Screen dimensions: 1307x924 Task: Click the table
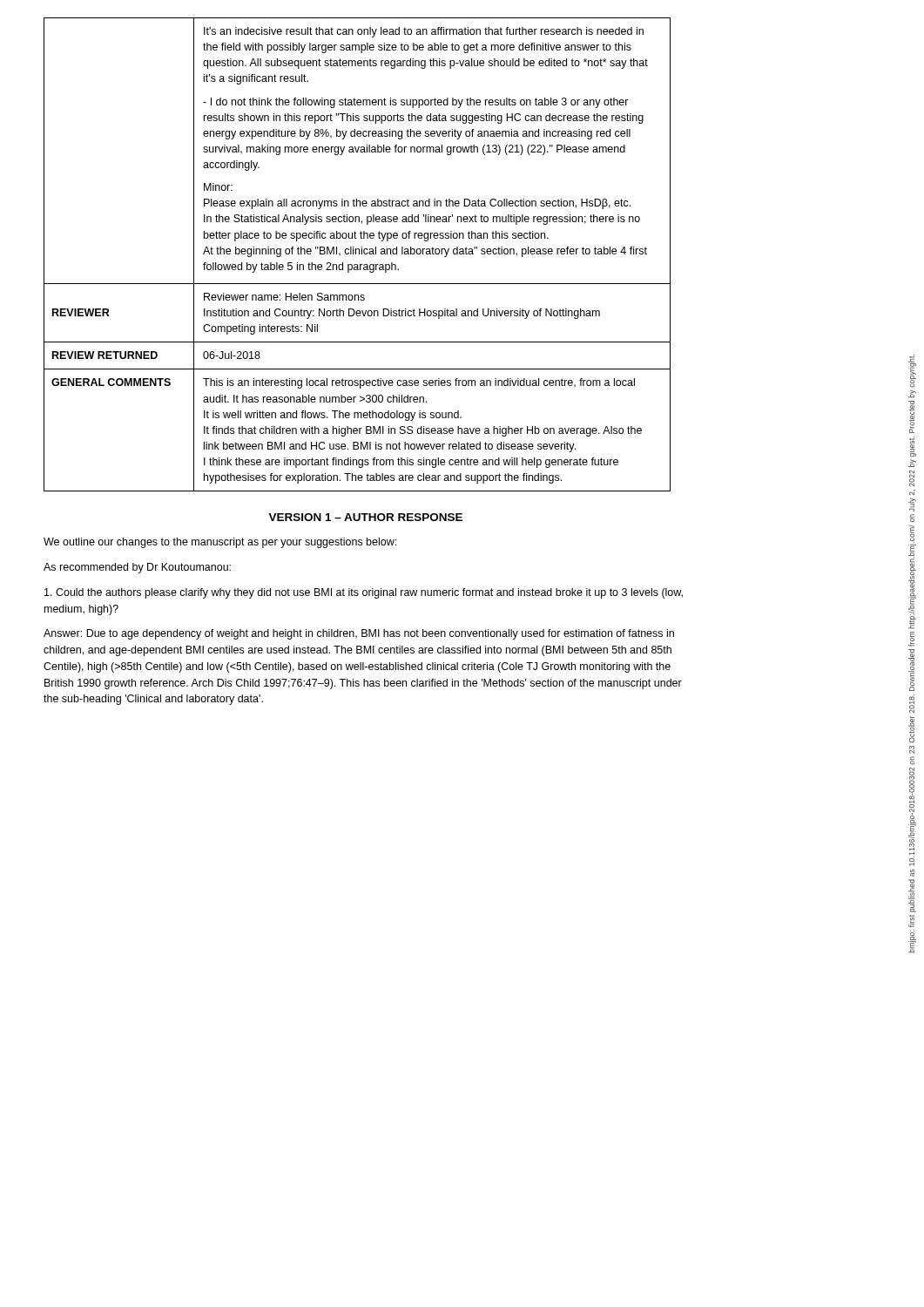tap(366, 255)
